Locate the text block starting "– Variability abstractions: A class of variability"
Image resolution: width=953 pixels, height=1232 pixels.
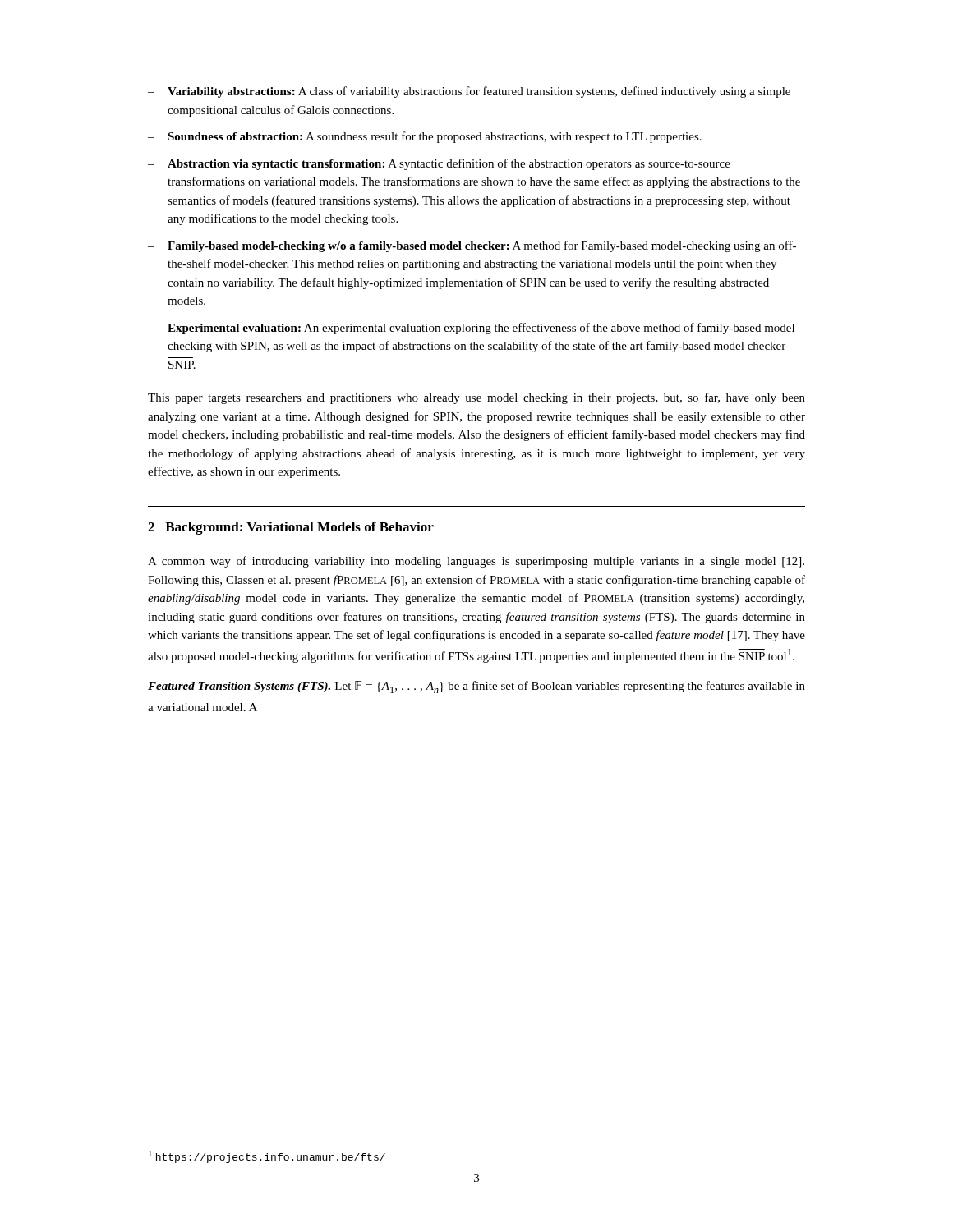[476, 101]
